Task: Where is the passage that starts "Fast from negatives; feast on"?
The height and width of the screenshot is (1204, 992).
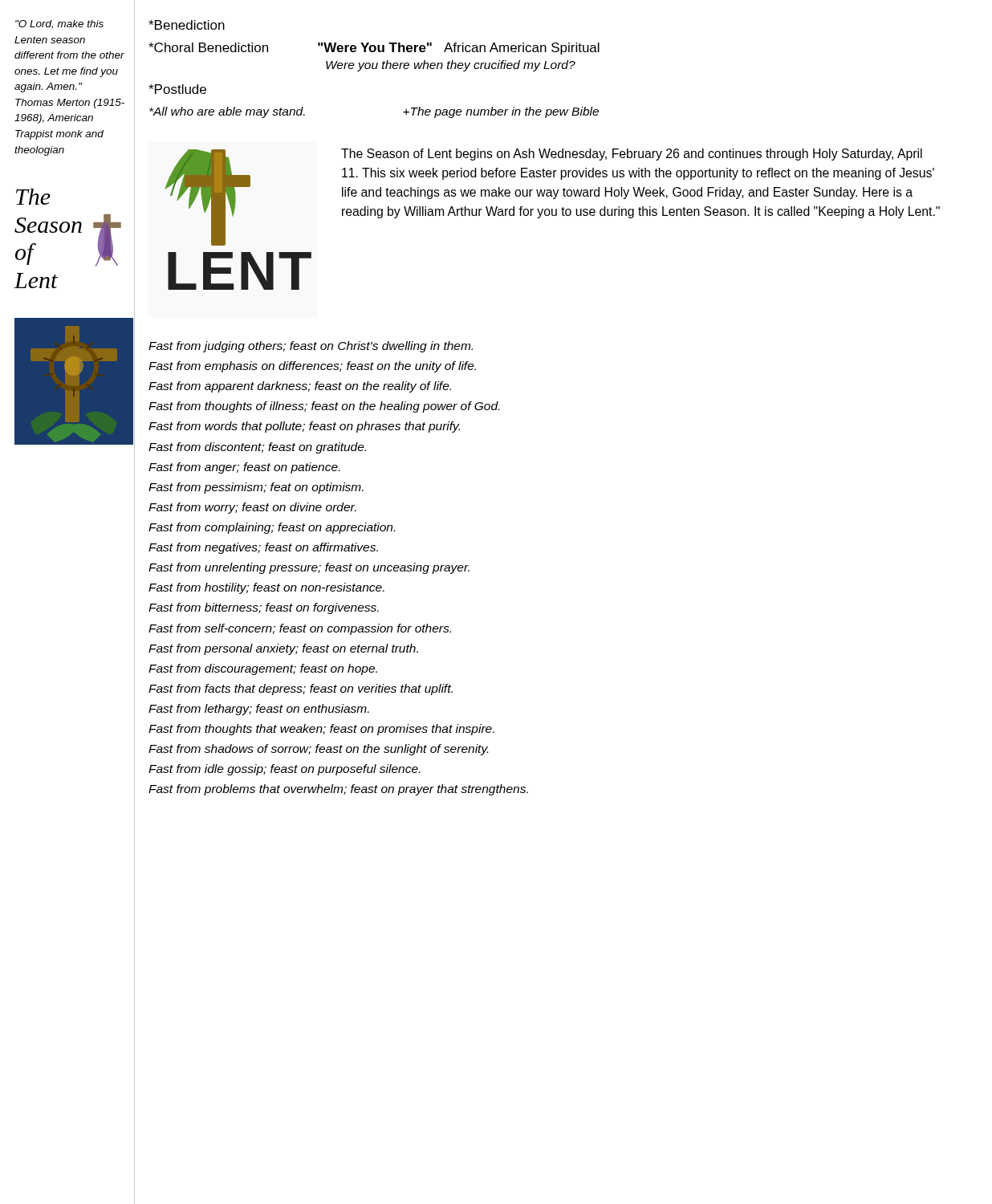Action: click(264, 547)
